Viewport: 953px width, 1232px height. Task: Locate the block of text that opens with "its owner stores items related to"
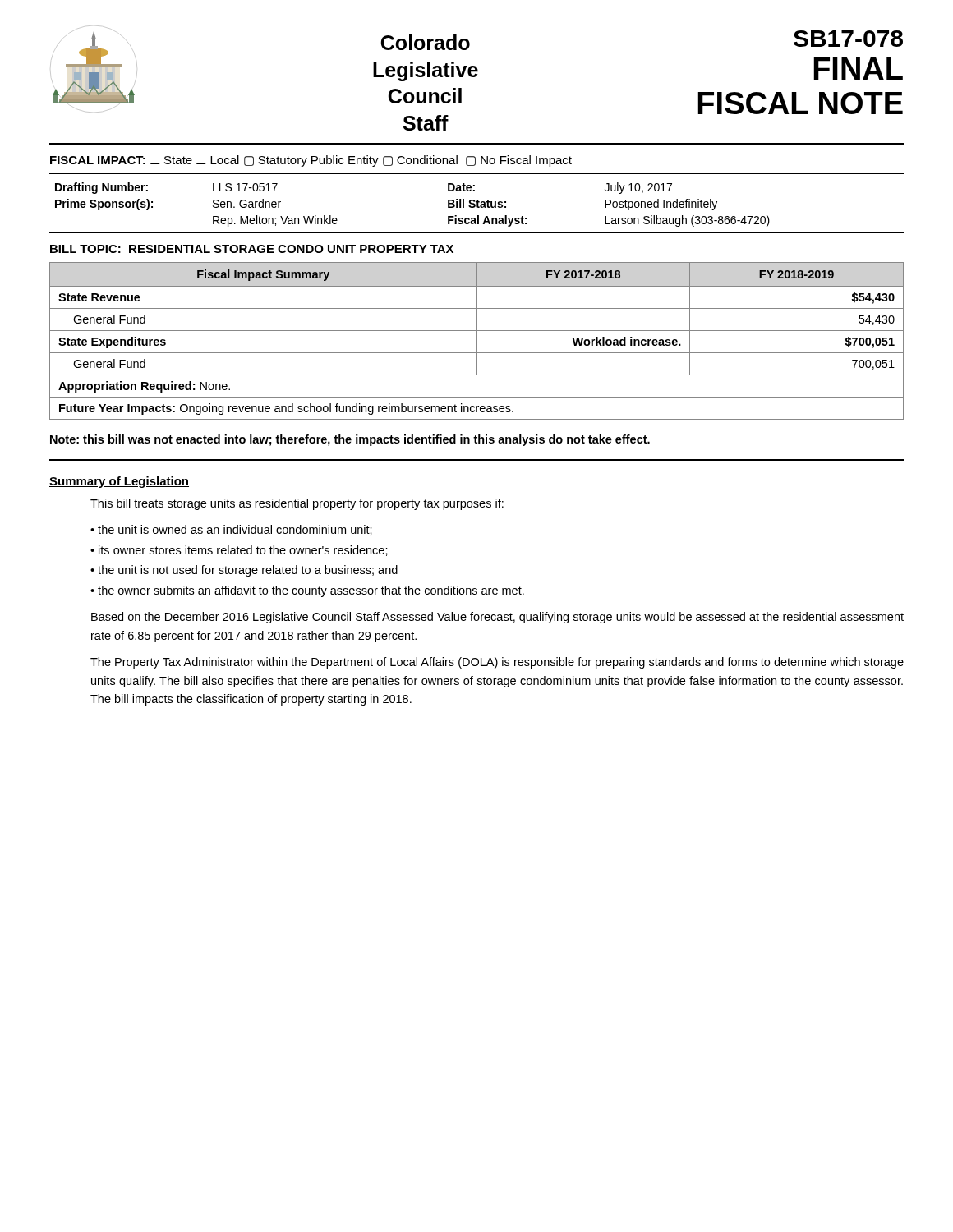(x=243, y=550)
